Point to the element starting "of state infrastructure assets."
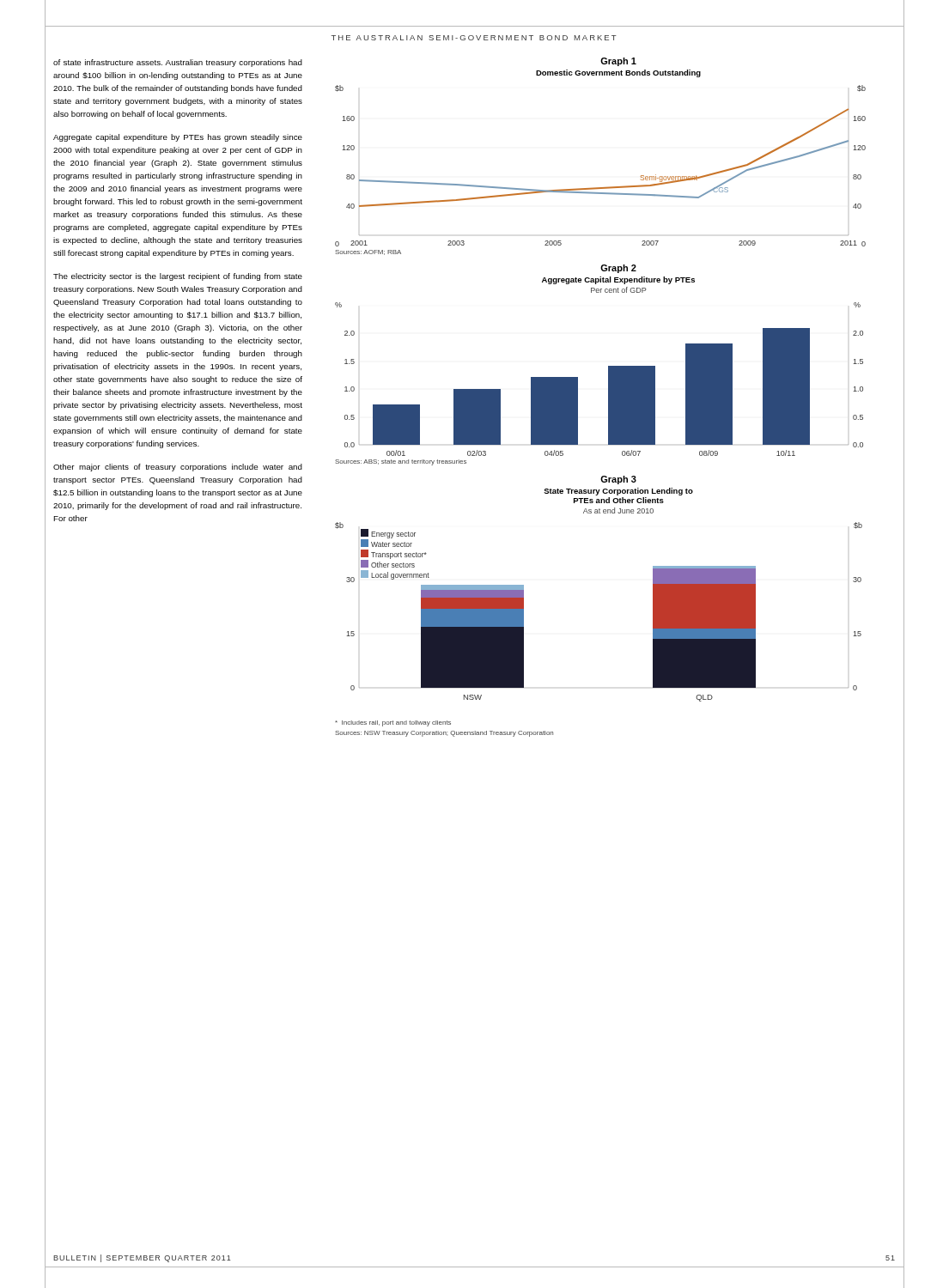 click(178, 88)
